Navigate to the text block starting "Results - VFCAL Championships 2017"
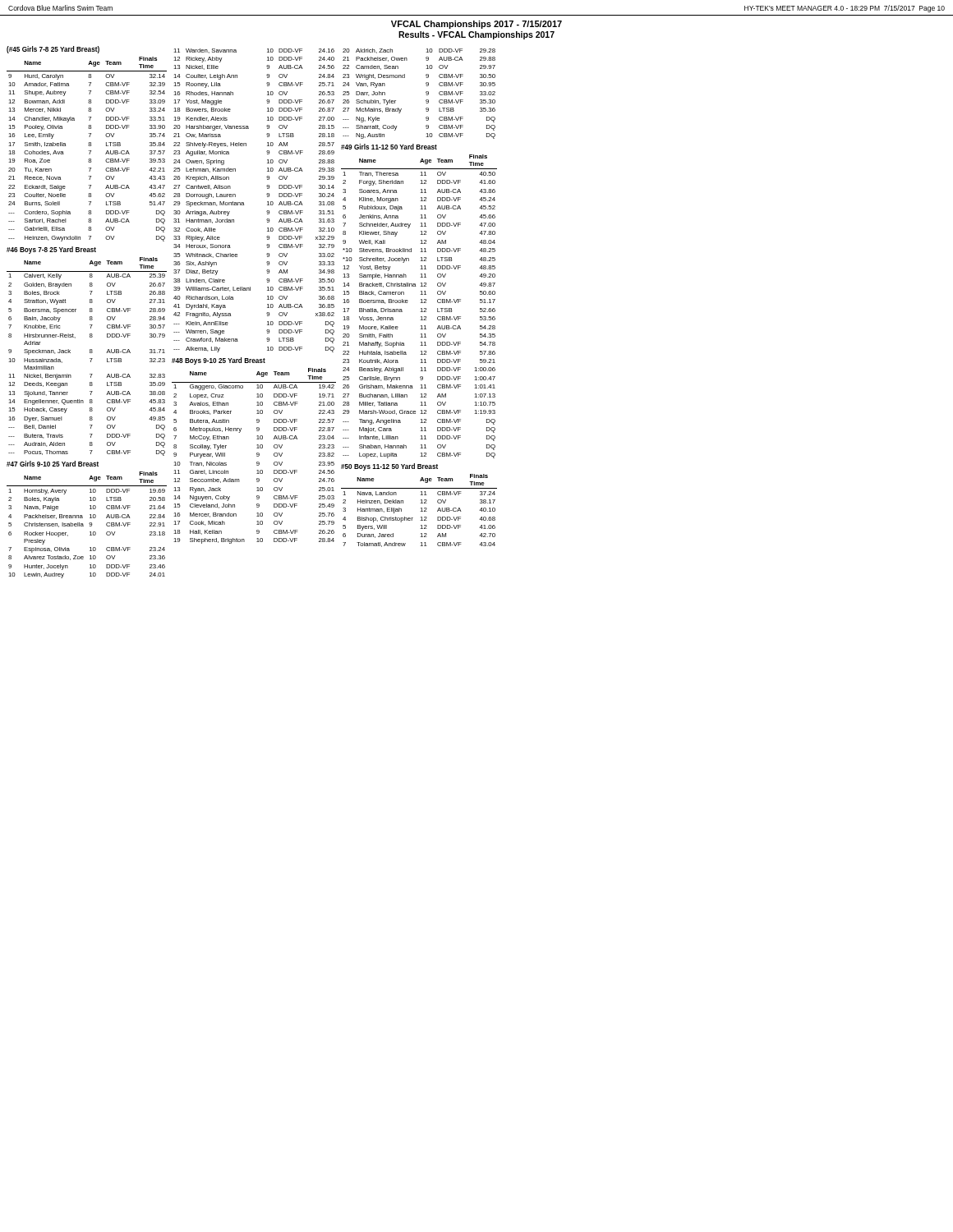 (476, 34)
